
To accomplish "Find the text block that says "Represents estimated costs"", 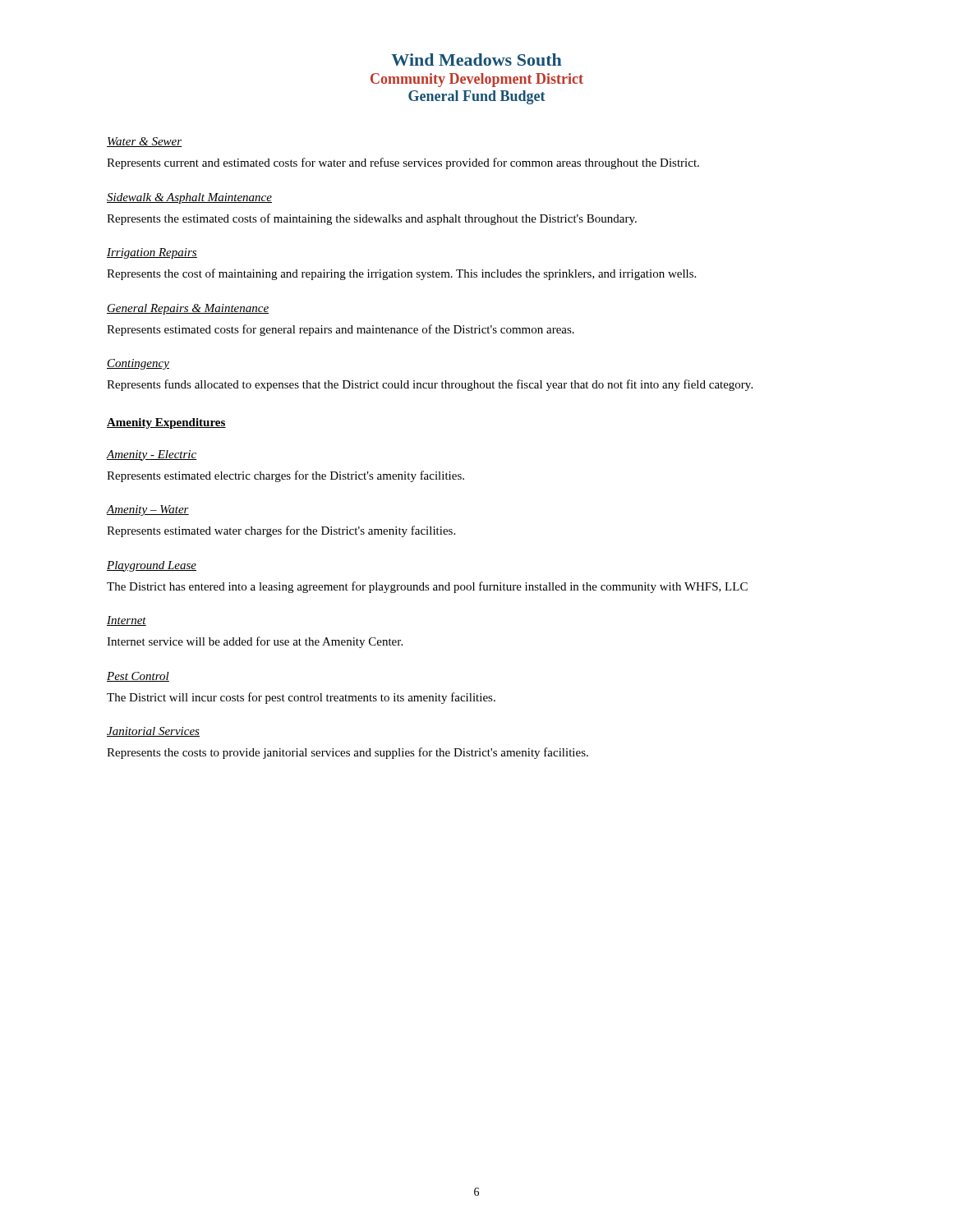I will tap(341, 329).
